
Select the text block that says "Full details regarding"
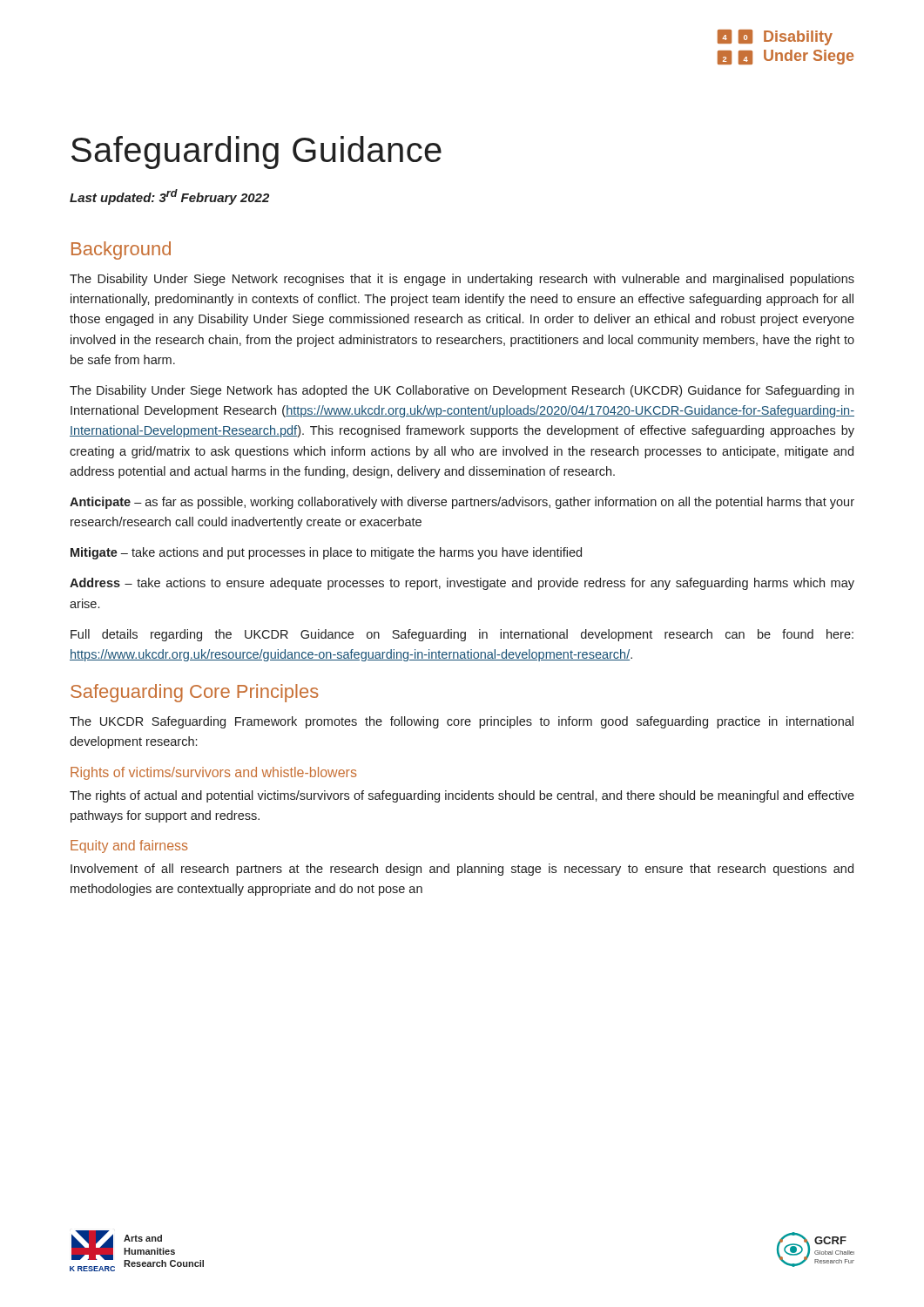(x=462, y=644)
